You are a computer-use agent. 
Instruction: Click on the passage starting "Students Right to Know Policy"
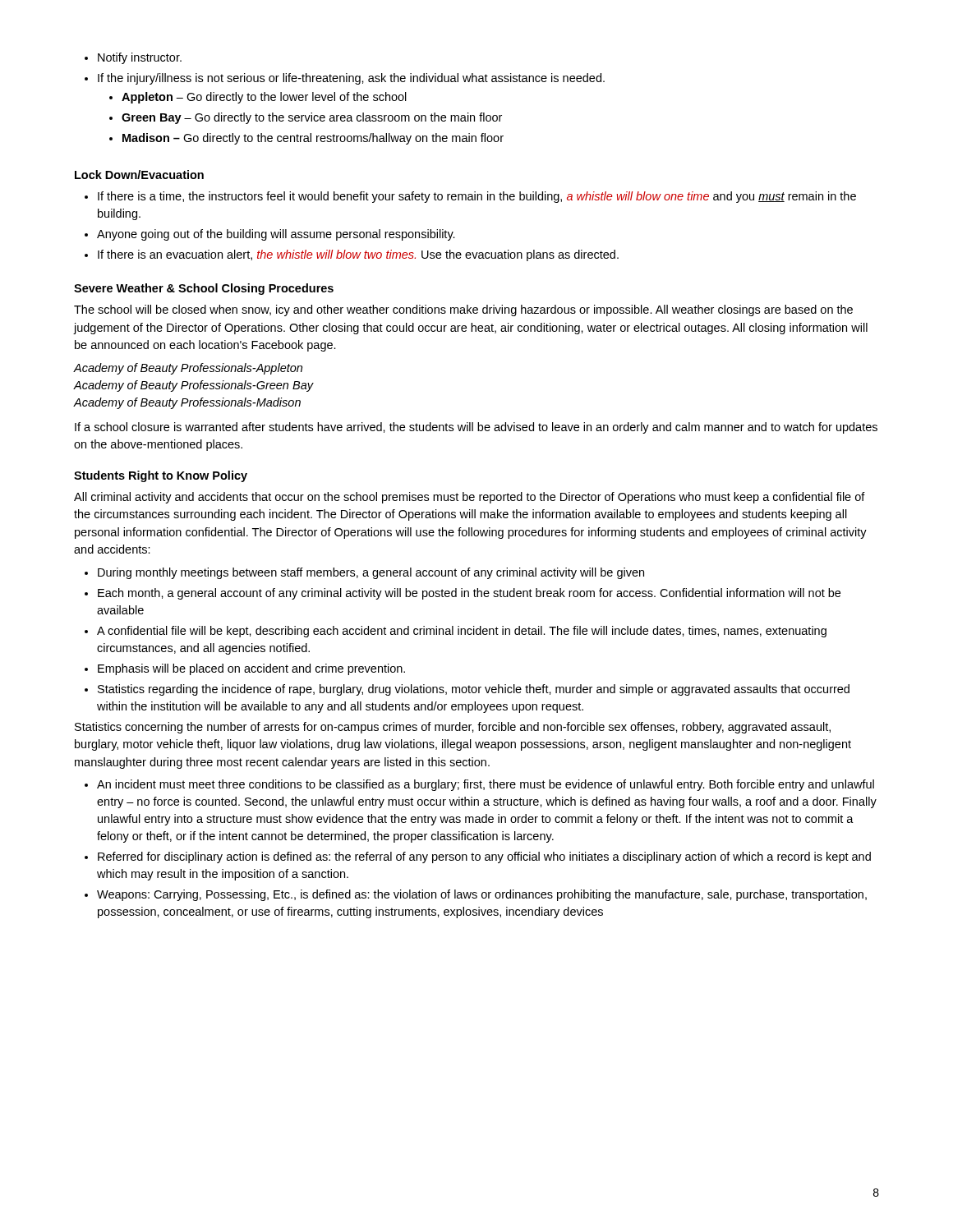pyautogui.click(x=161, y=475)
